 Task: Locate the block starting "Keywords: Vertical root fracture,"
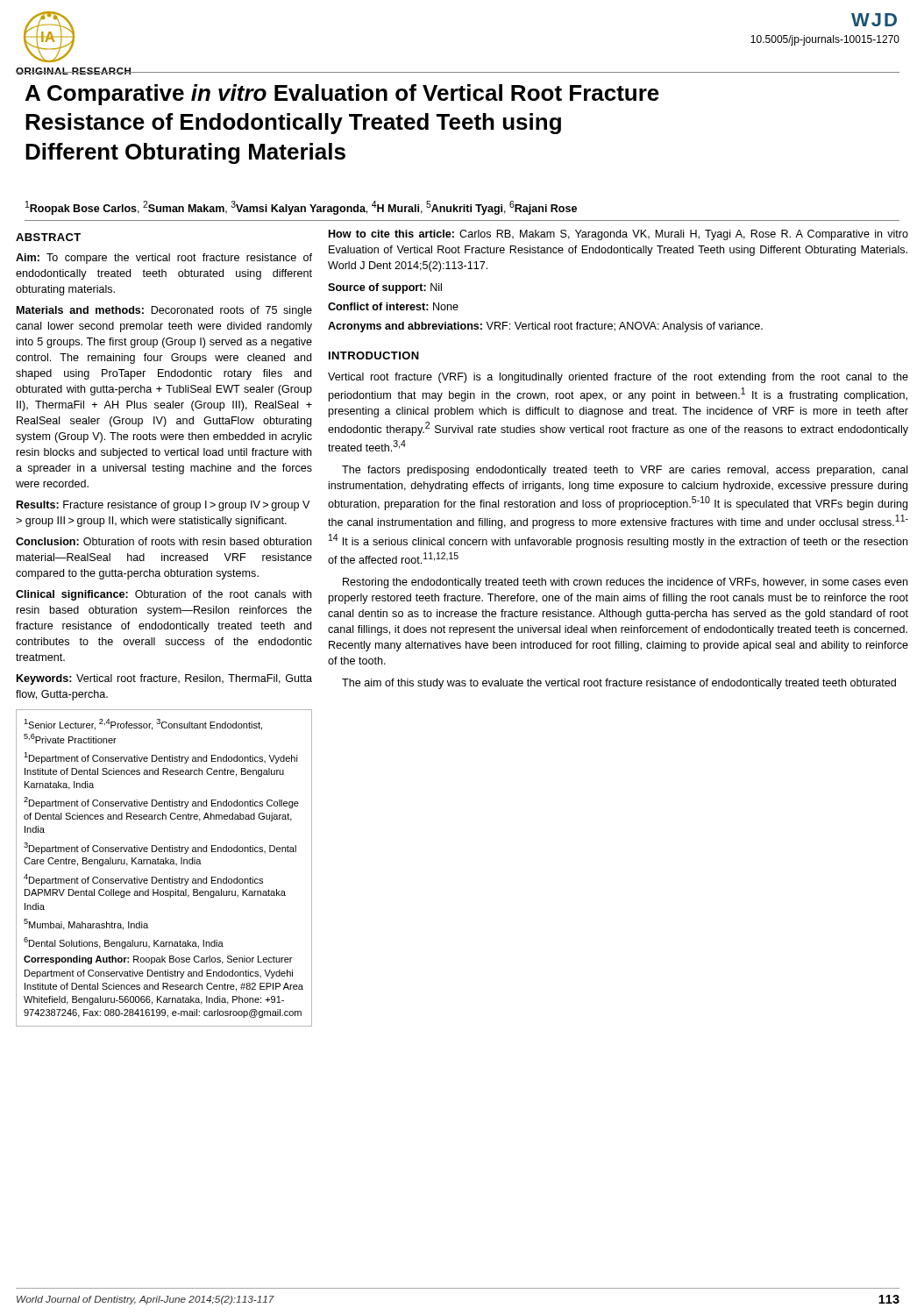pyautogui.click(x=164, y=686)
